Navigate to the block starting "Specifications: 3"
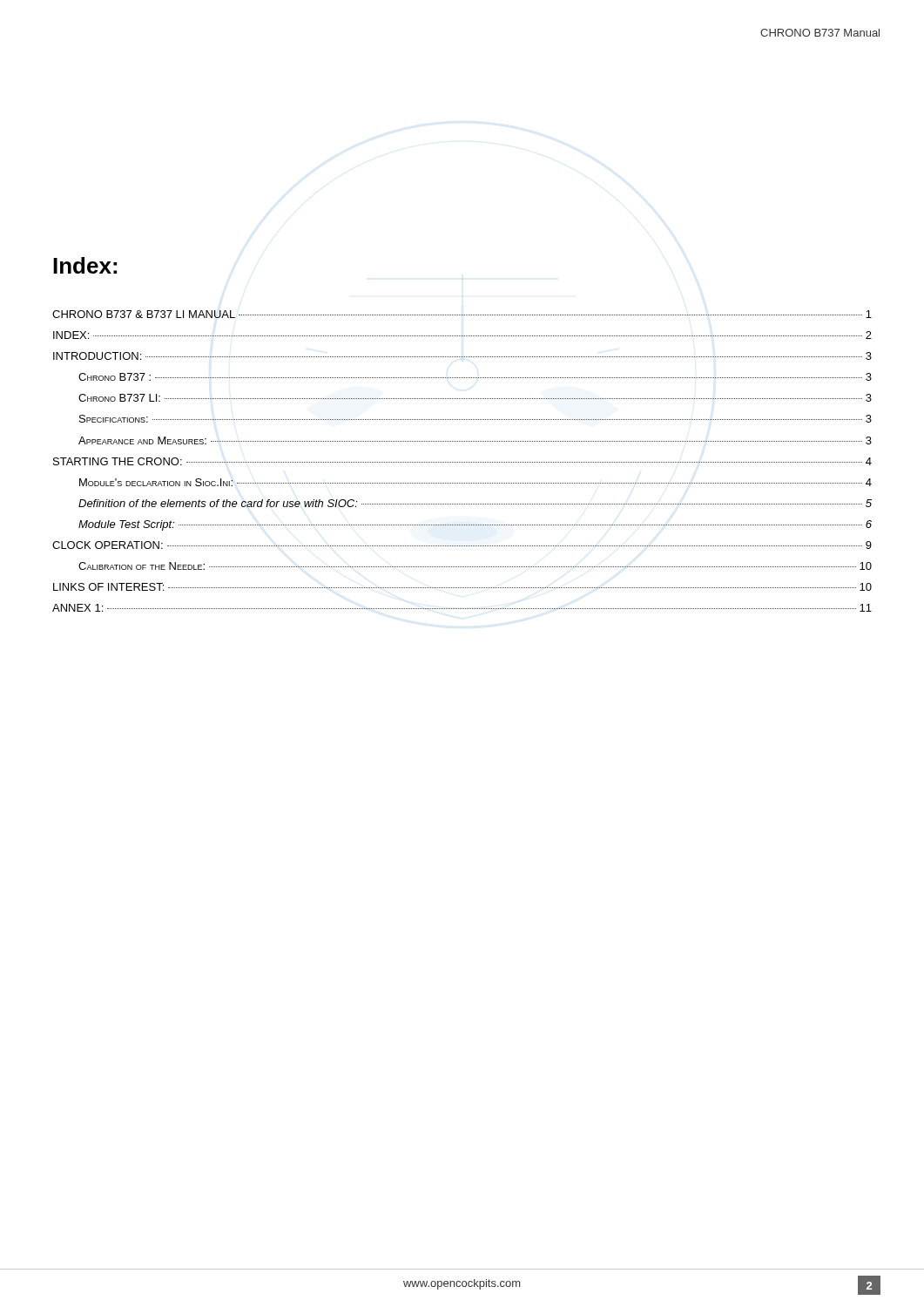The height and width of the screenshot is (1307, 924). 475,420
